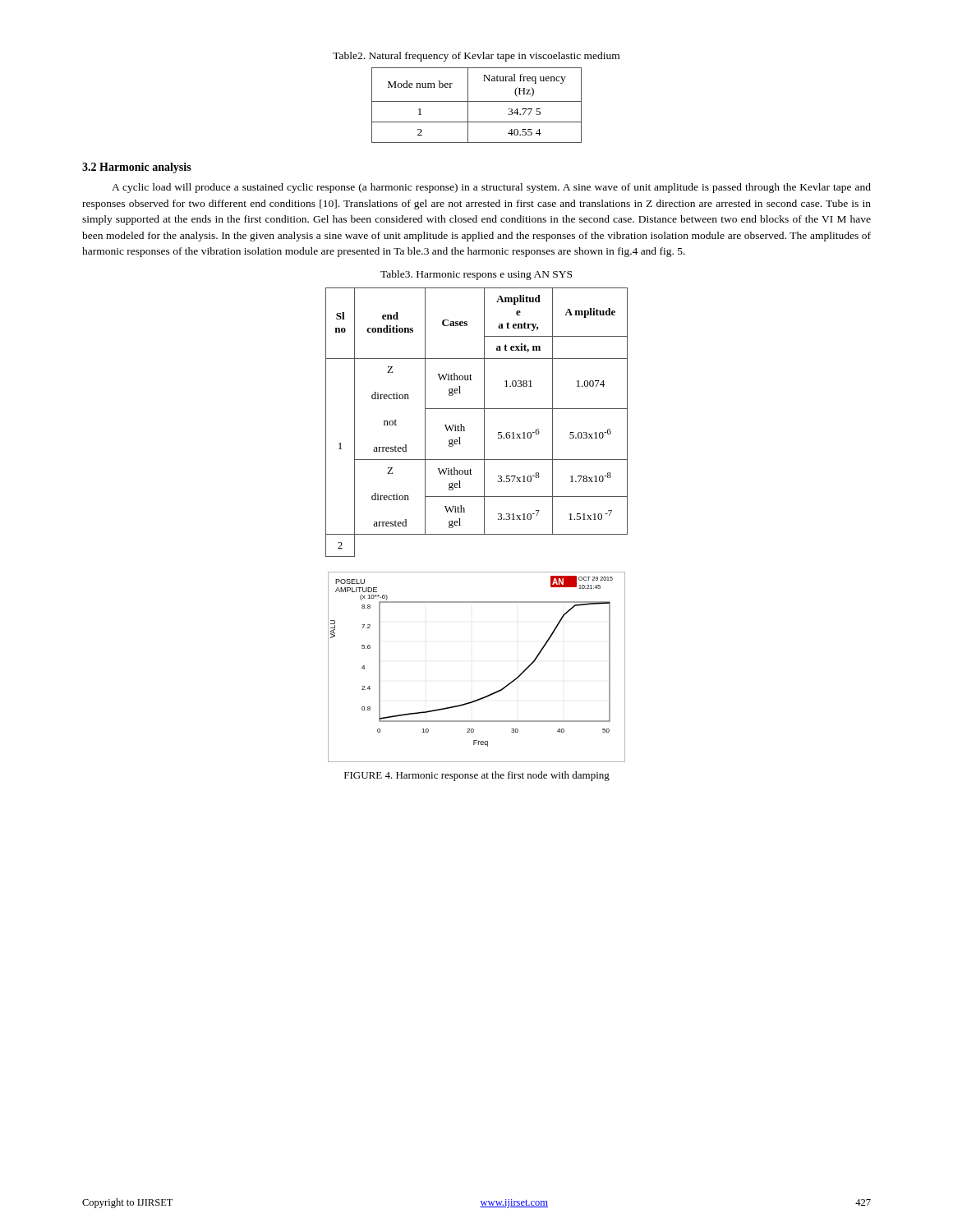Viewport: 953px width, 1232px height.
Task: Find the continuous plot
Action: [x=476, y=667]
